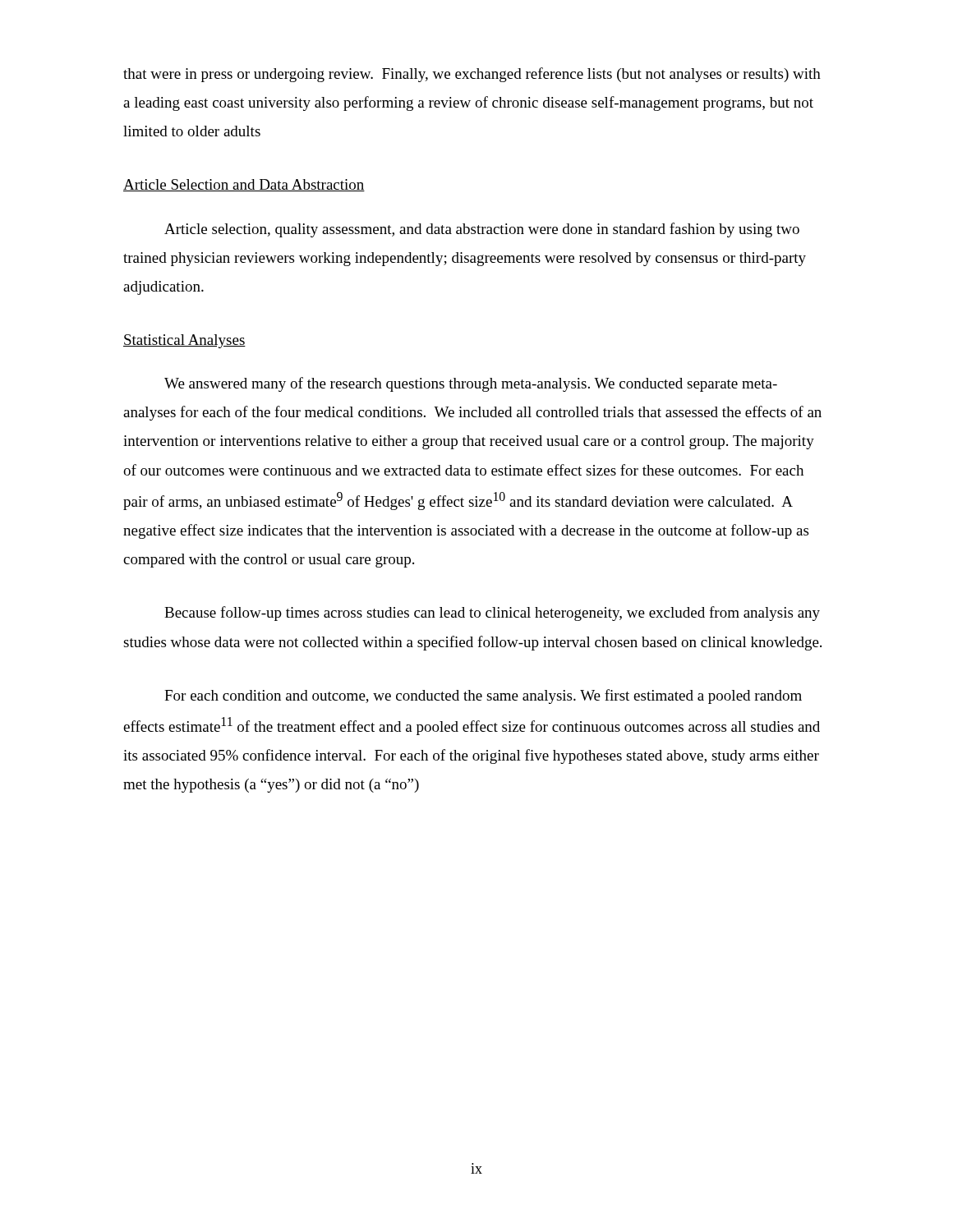
Task: Select the text block with the text "Because follow-up times across studies can lead"
Action: pyautogui.click(x=473, y=627)
